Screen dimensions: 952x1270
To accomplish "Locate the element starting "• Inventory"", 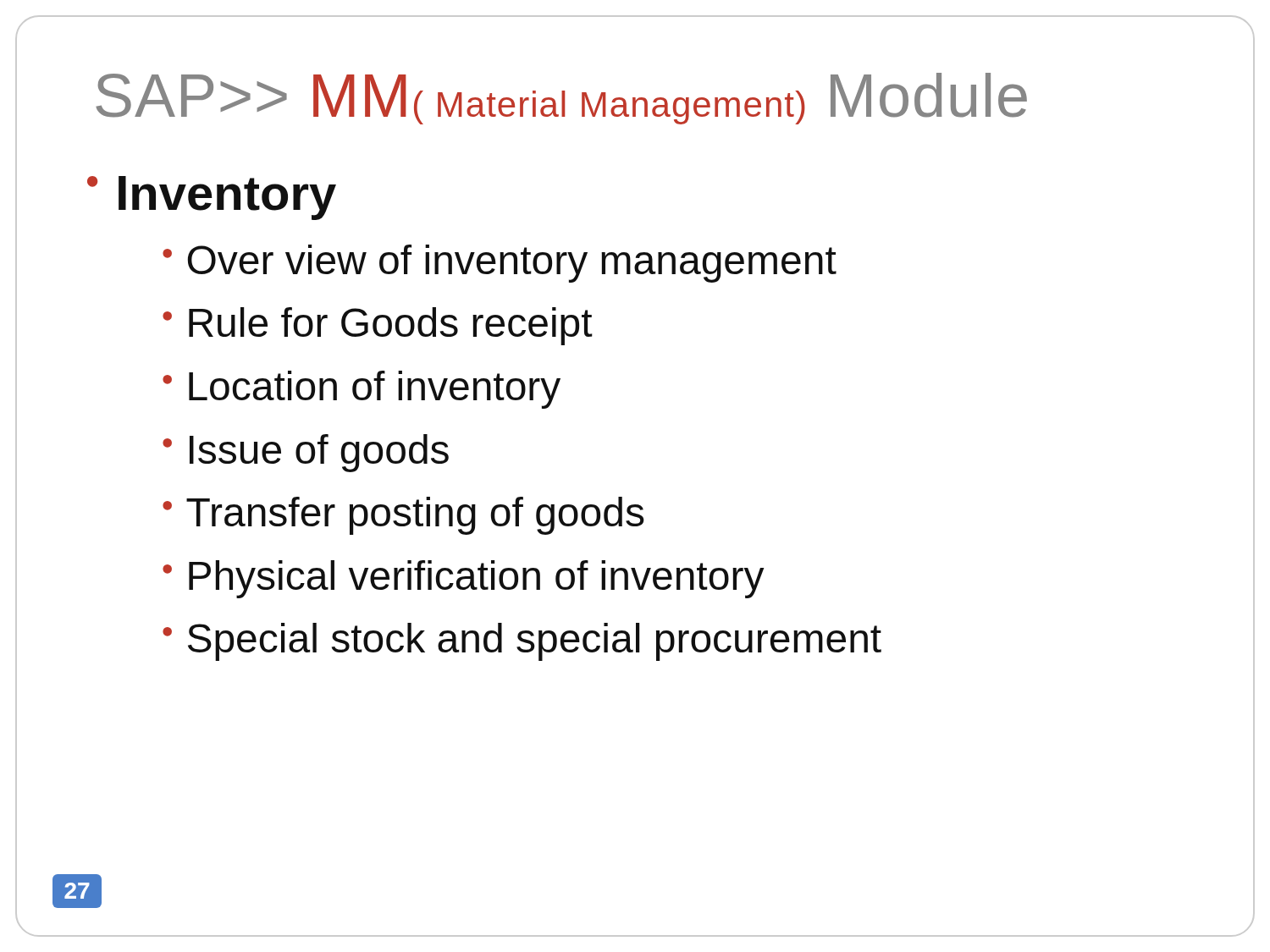I will coord(212,198).
